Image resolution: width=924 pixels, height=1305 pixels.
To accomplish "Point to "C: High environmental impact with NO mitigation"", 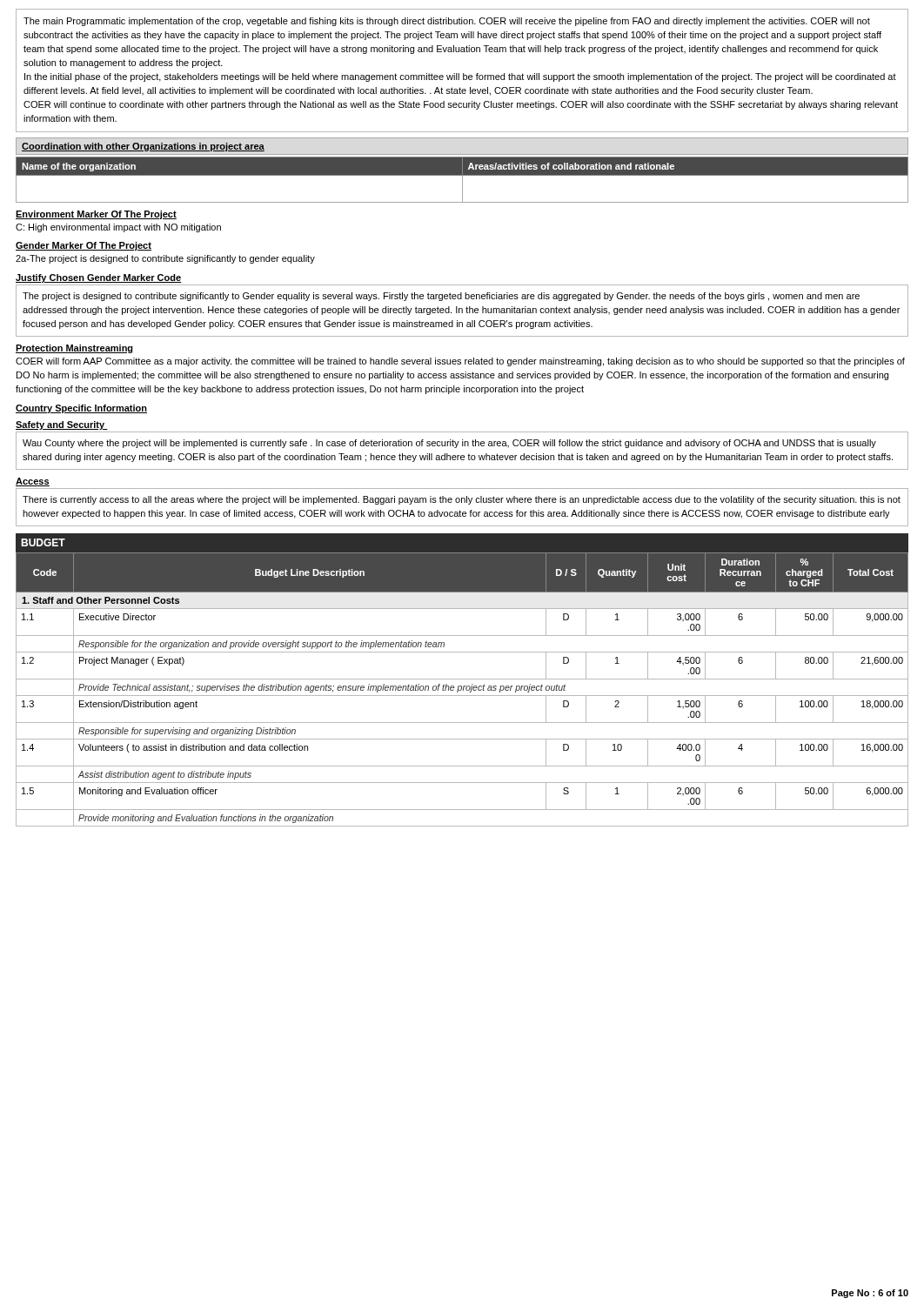I will (119, 227).
